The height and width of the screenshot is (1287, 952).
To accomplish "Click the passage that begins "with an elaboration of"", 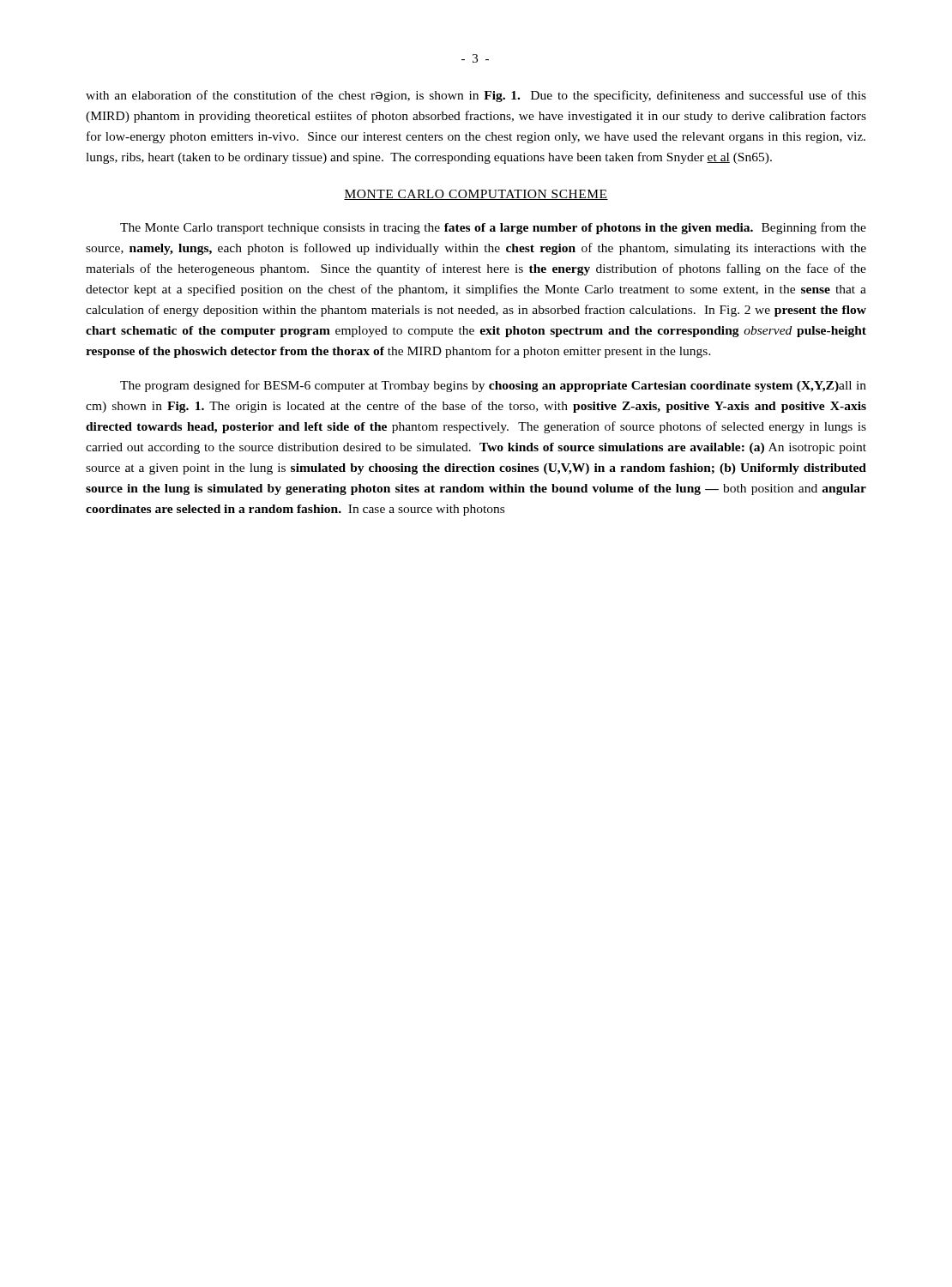I will [x=476, y=126].
